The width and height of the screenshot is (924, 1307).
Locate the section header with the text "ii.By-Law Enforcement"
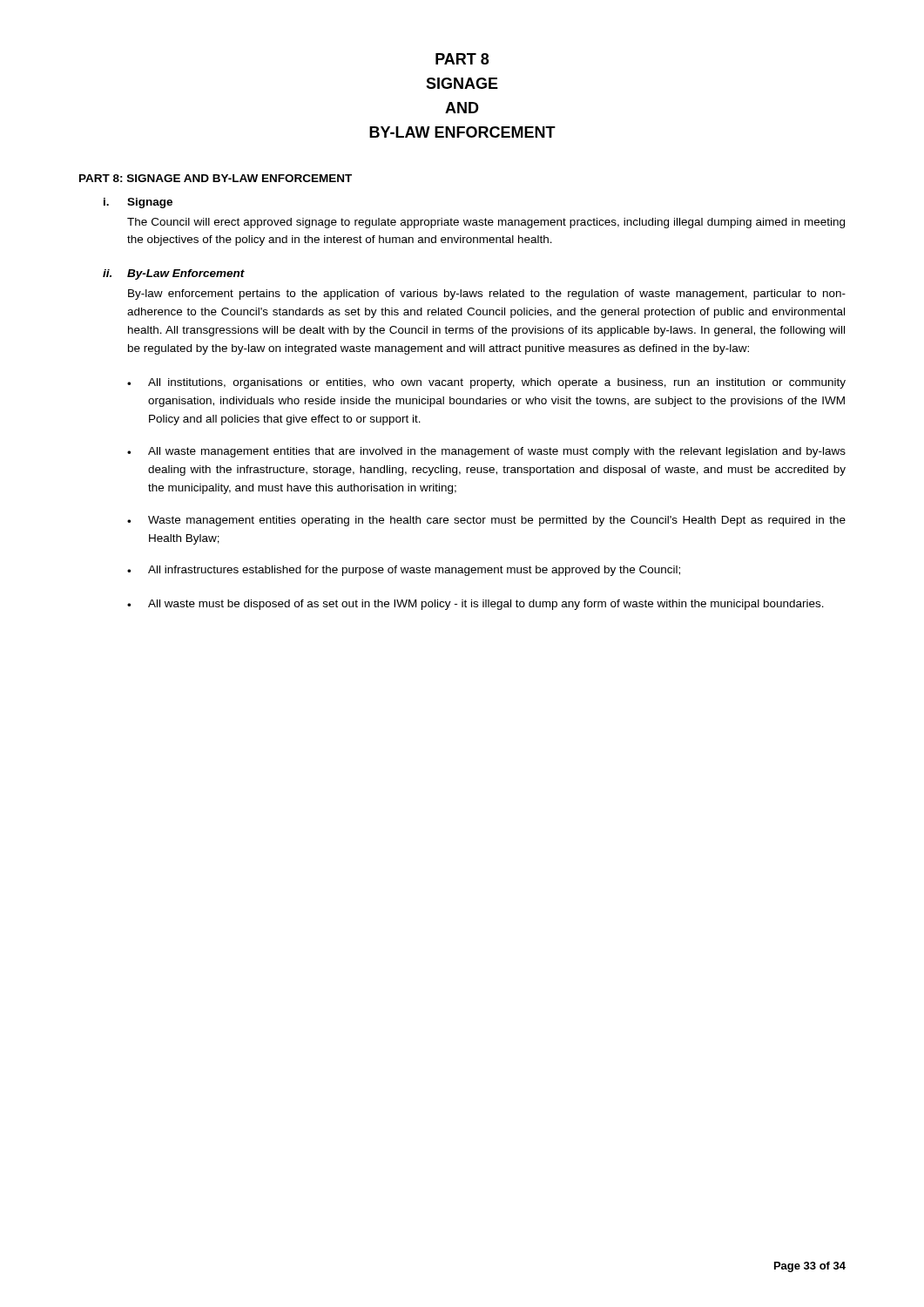pyautogui.click(x=173, y=274)
